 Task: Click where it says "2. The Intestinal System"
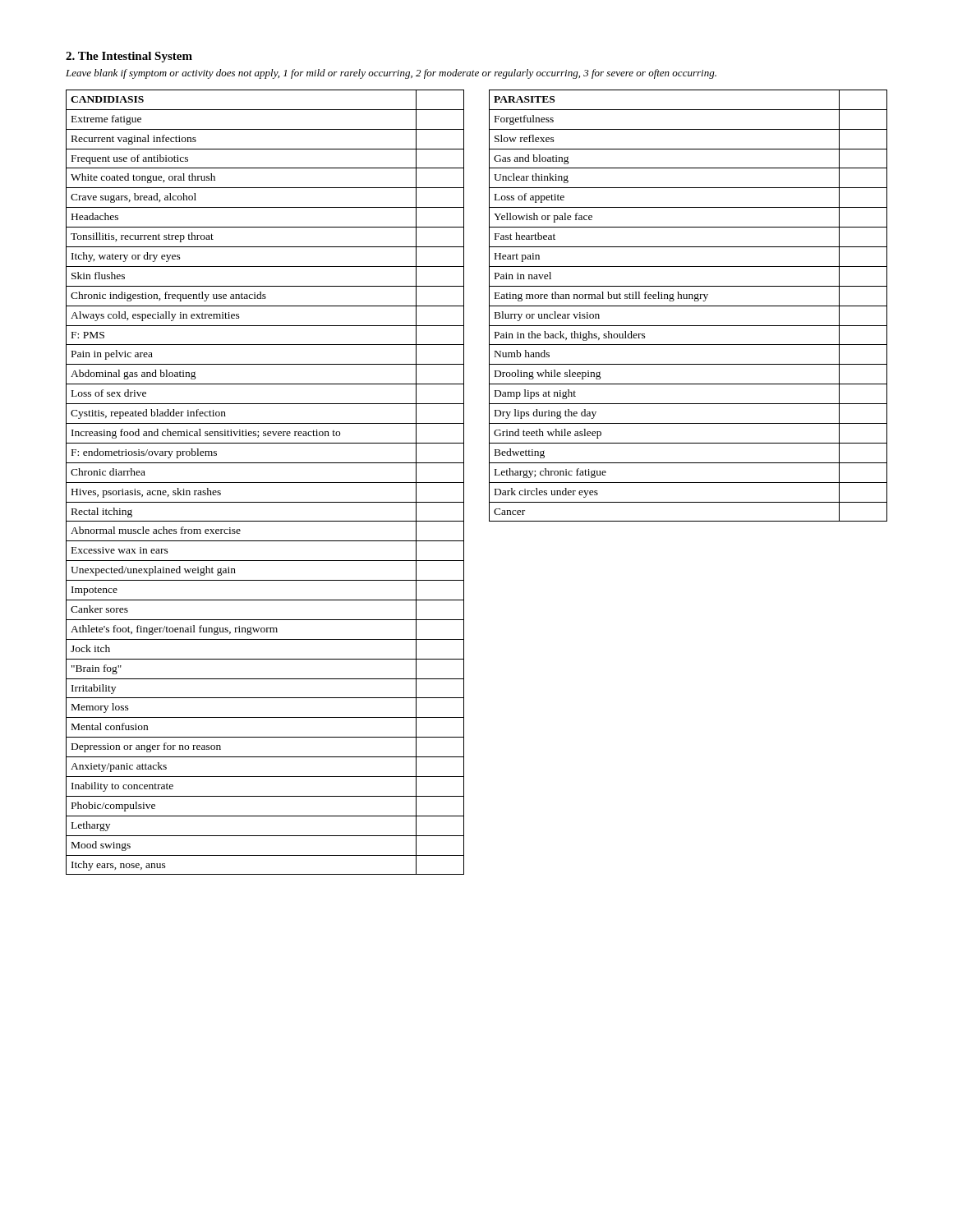click(x=129, y=56)
